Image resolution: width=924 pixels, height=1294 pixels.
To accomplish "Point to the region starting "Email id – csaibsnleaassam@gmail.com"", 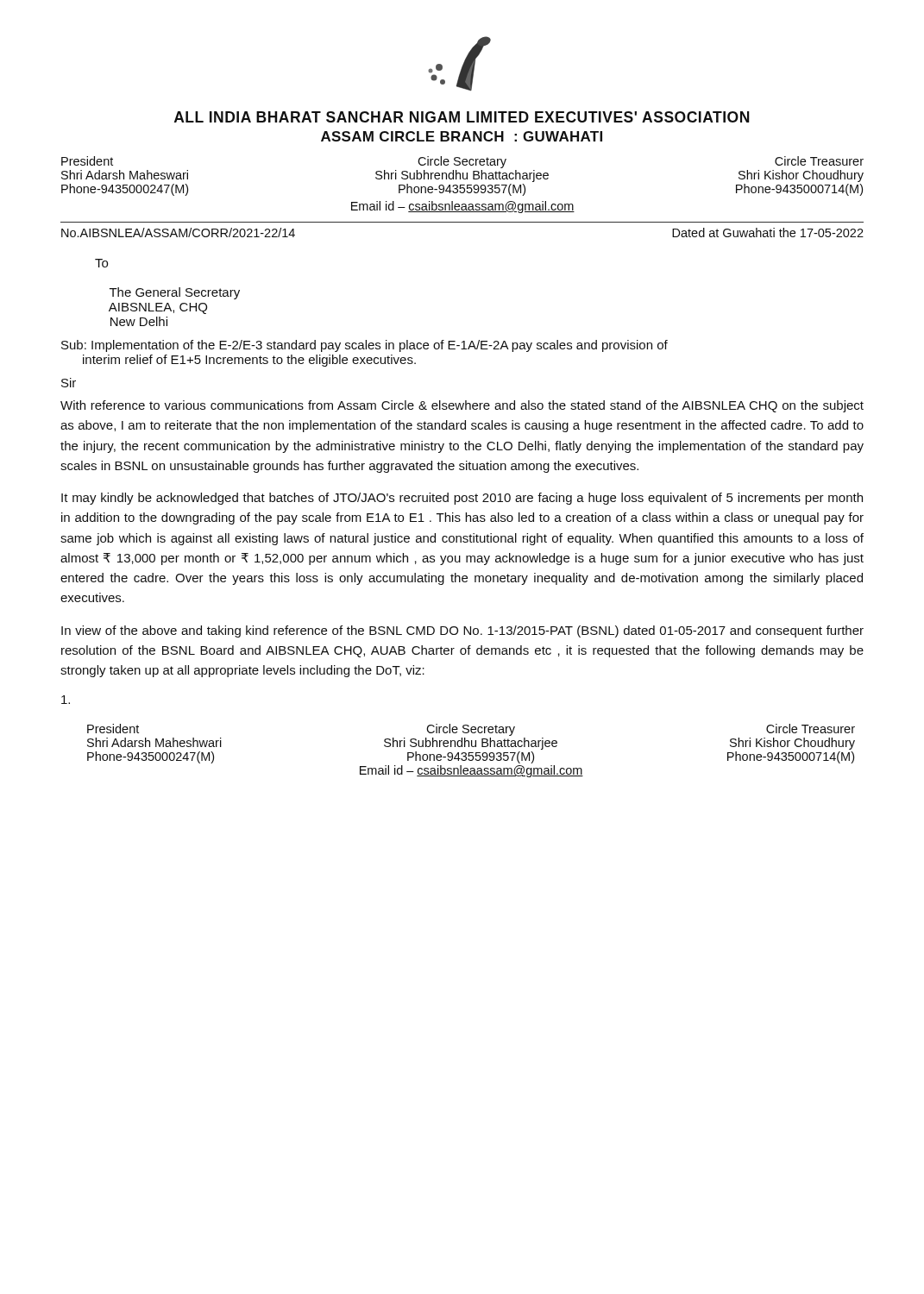I will (462, 206).
